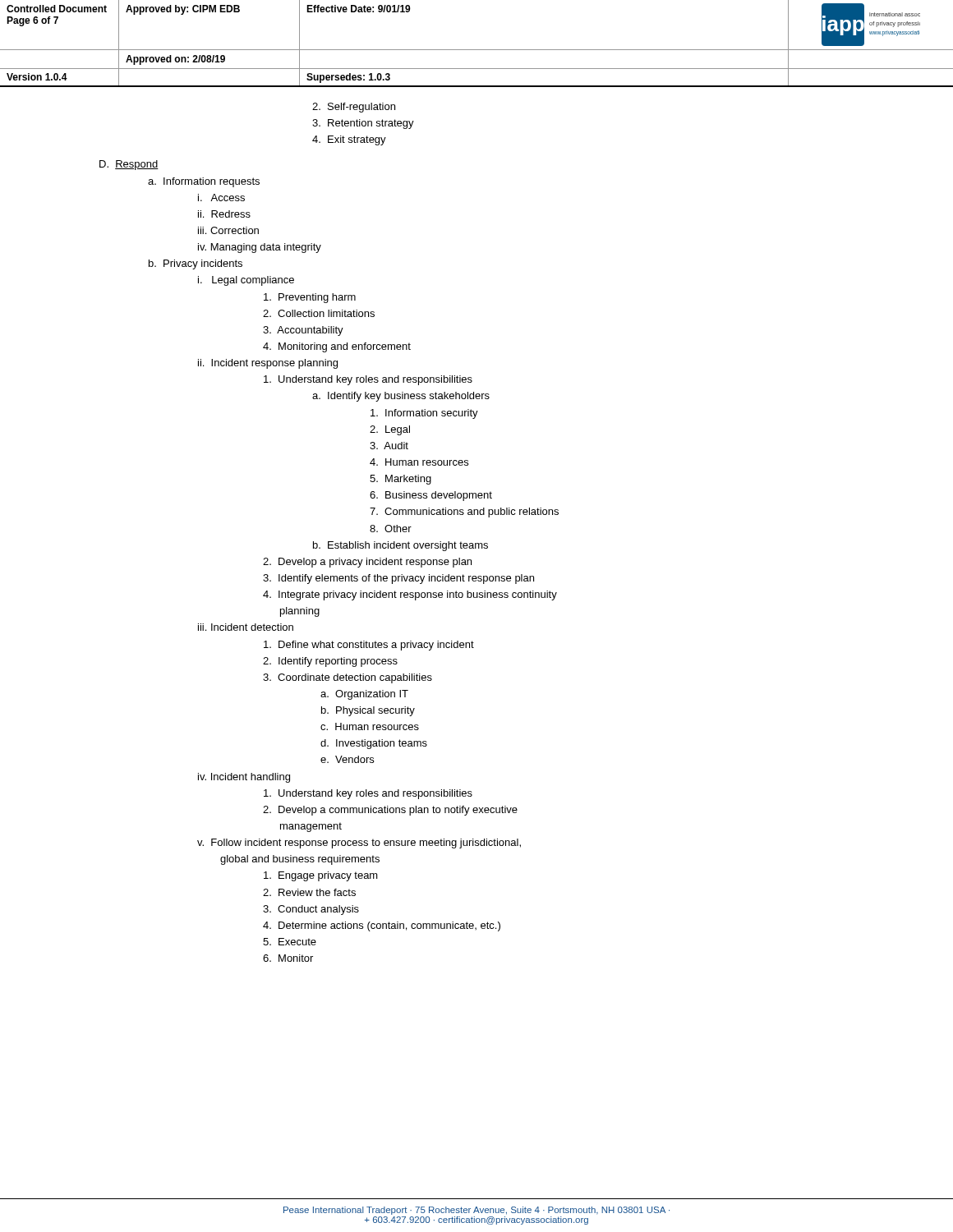Find the block starting "v. Follow incident response process to ensure meeting"
Screen dimensions: 1232x953
359,852
